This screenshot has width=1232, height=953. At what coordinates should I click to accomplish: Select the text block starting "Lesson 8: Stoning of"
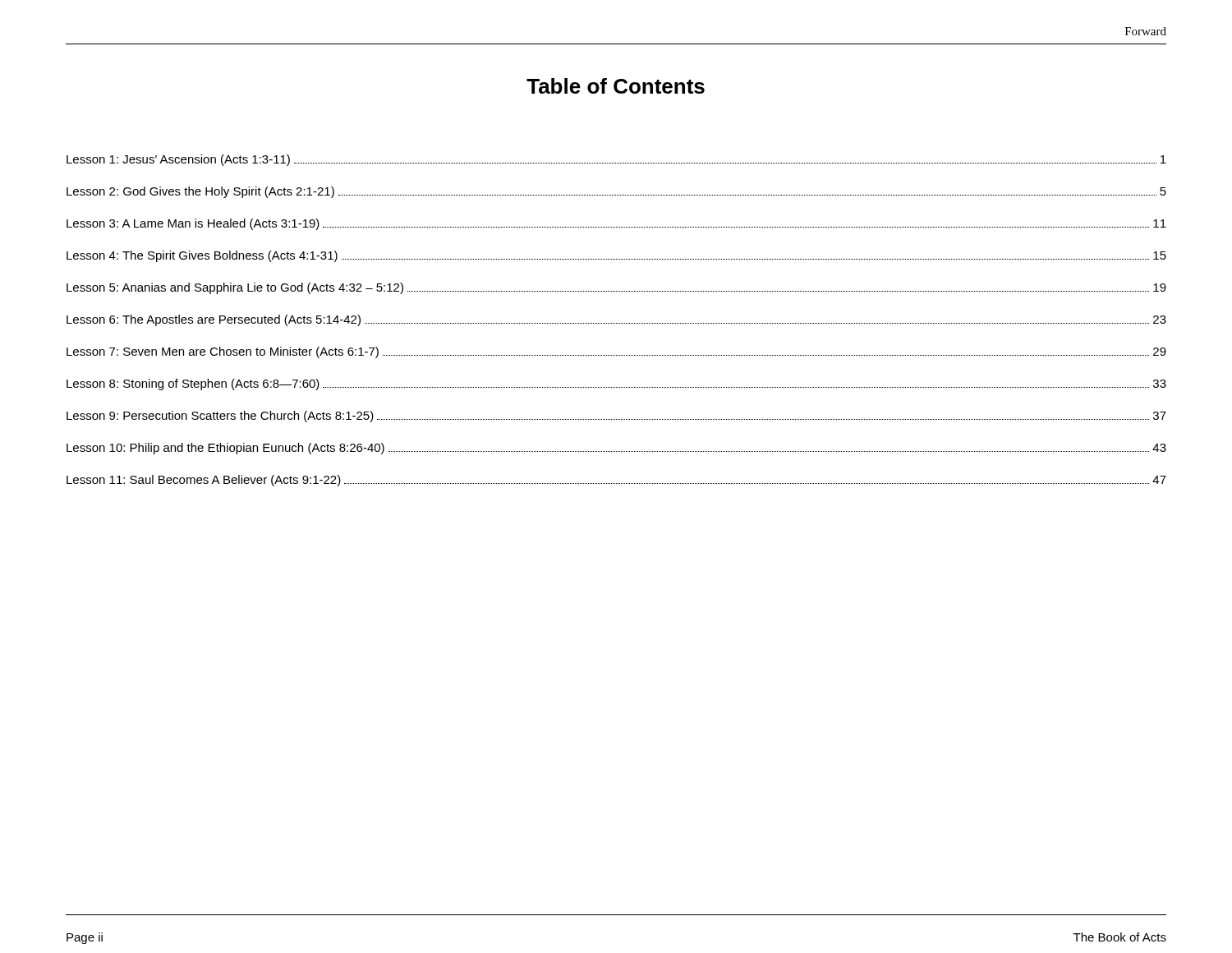(x=616, y=383)
